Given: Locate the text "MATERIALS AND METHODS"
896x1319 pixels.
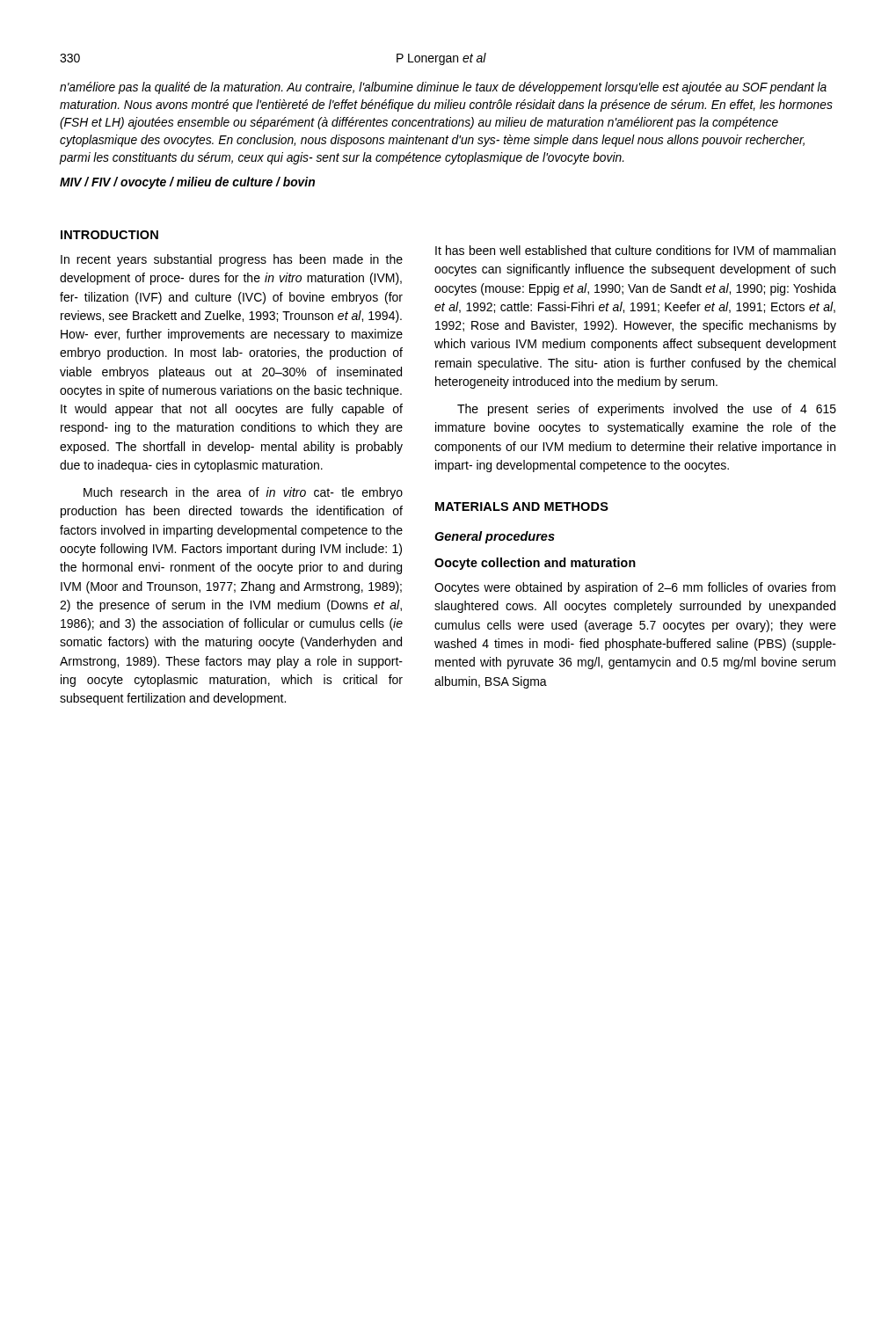Looking at the screenshot, I should click(521, 507).
